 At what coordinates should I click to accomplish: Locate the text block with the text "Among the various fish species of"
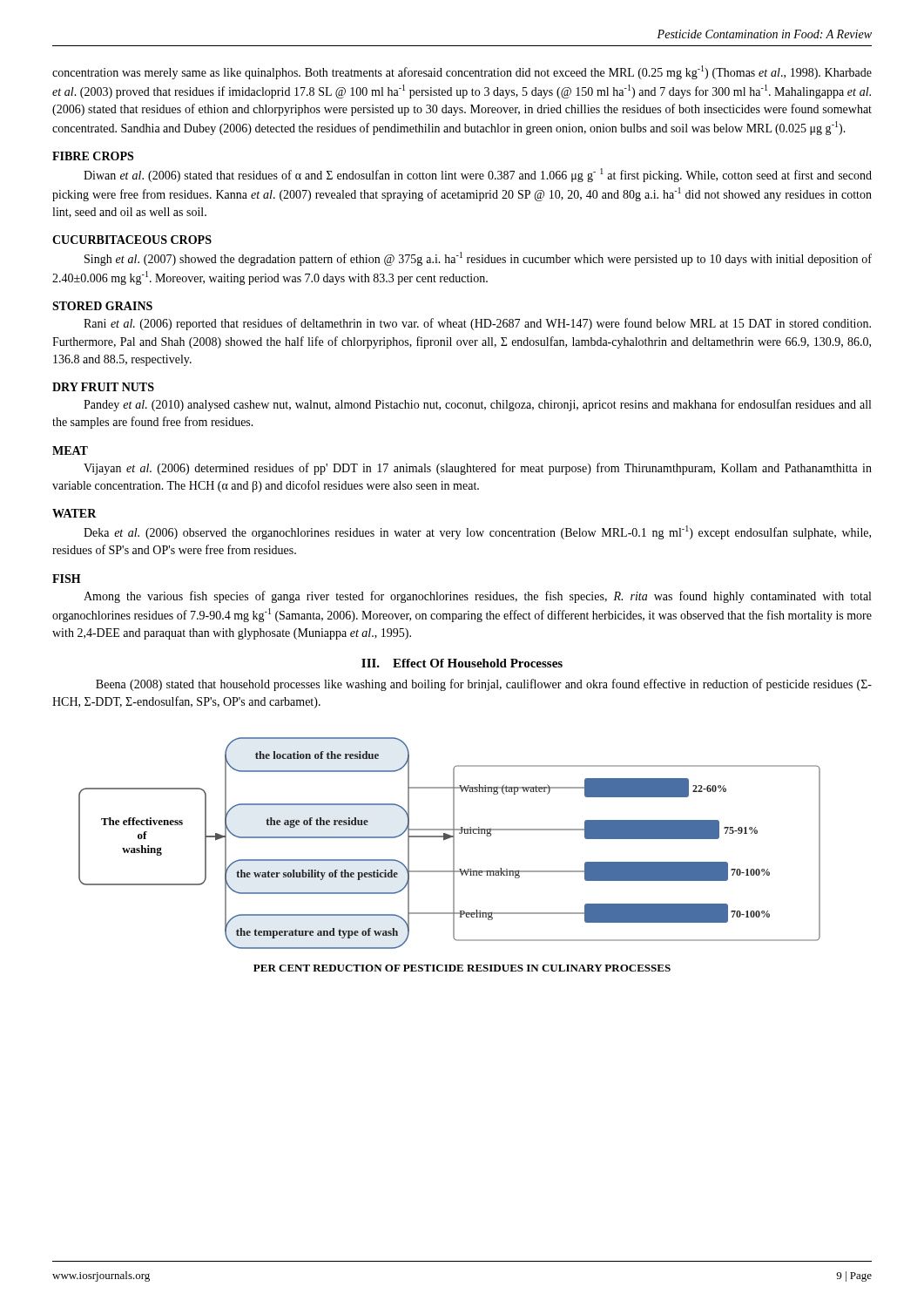[462, 614]
